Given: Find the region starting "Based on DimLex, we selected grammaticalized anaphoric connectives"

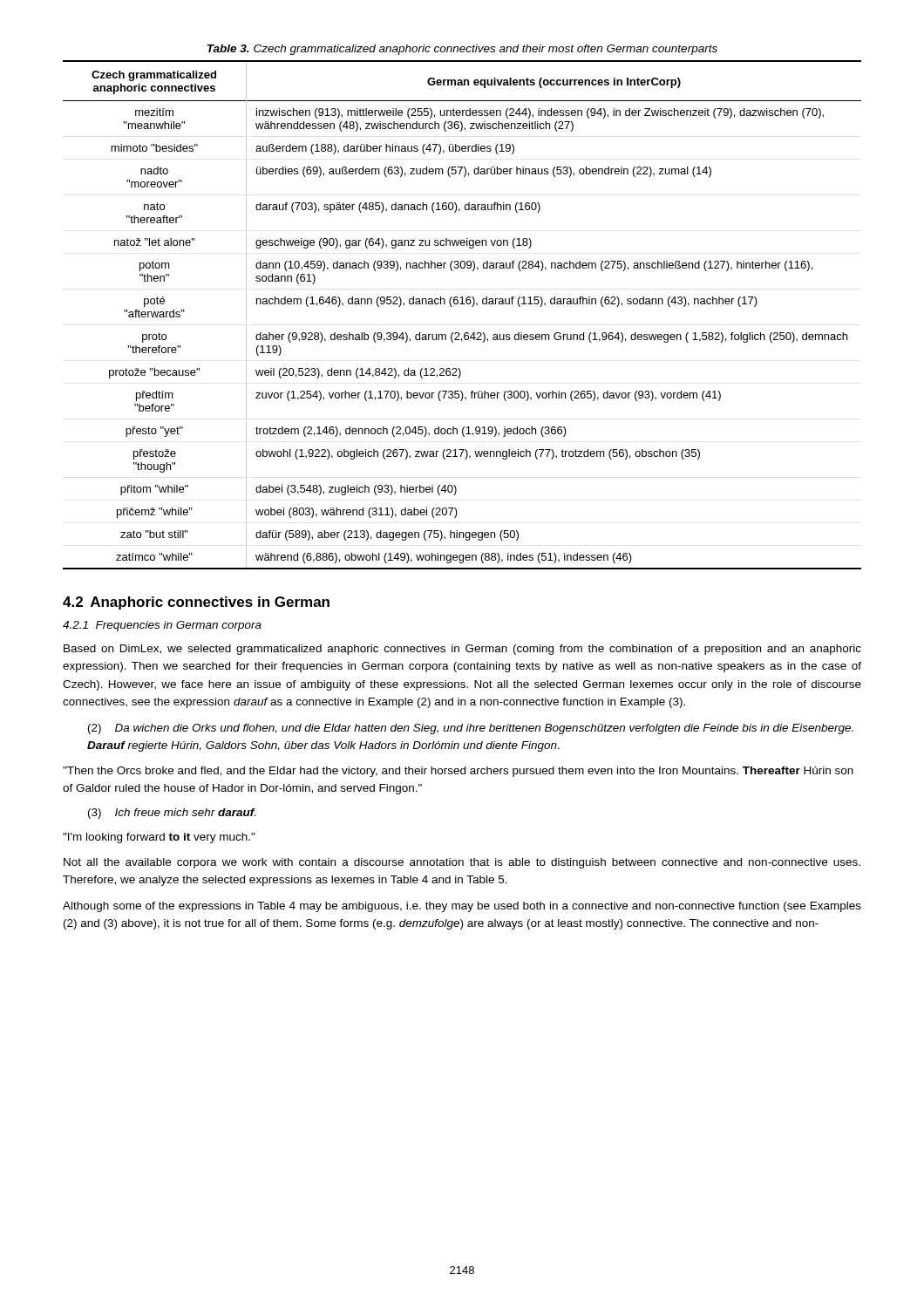Looking at the screenshot, I should pyautogui.click(x=462, y=675).
